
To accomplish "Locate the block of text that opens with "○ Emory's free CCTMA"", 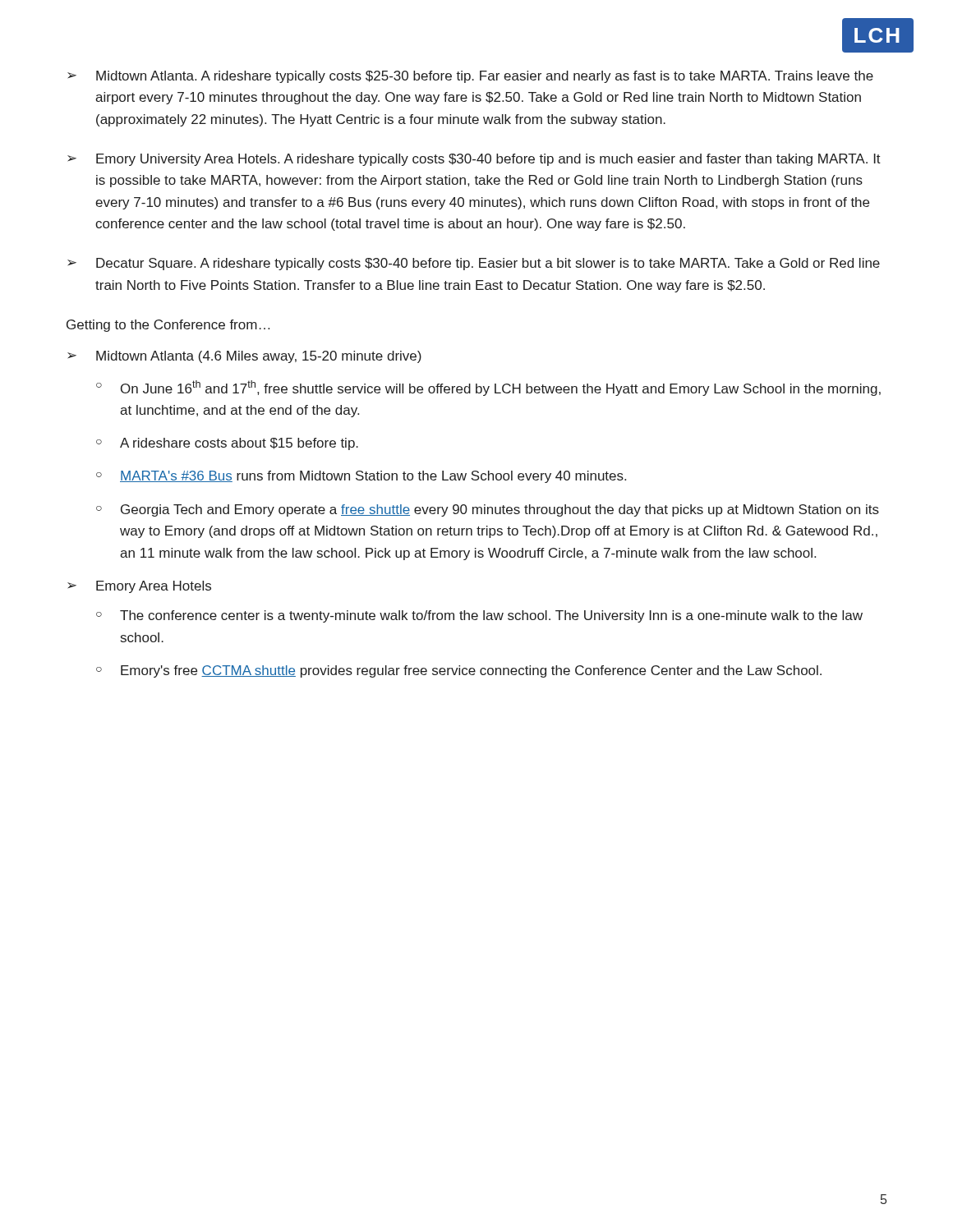I will pyautogui.click(x=491, y=671).
